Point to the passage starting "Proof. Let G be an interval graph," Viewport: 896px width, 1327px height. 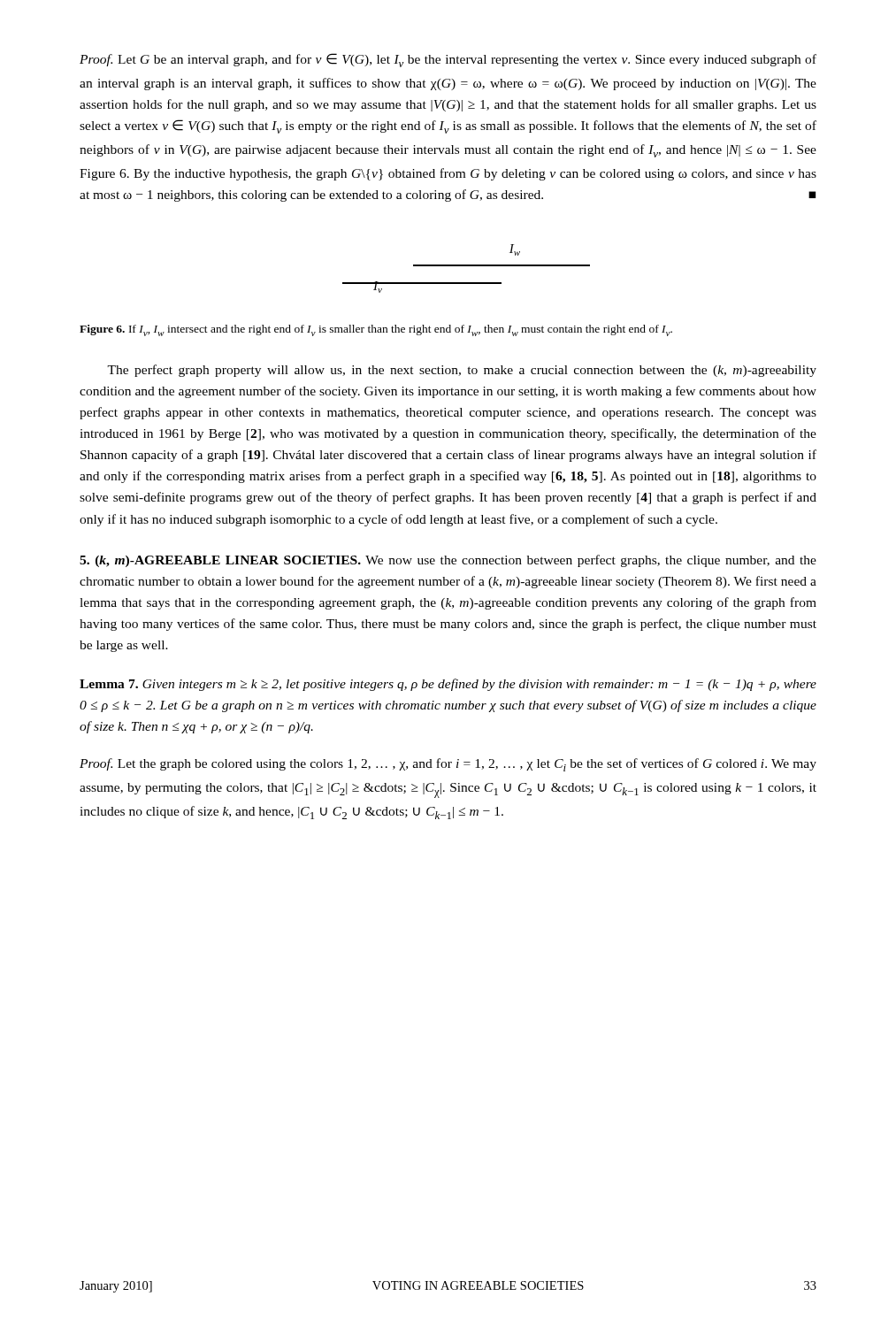pos(448,128)
